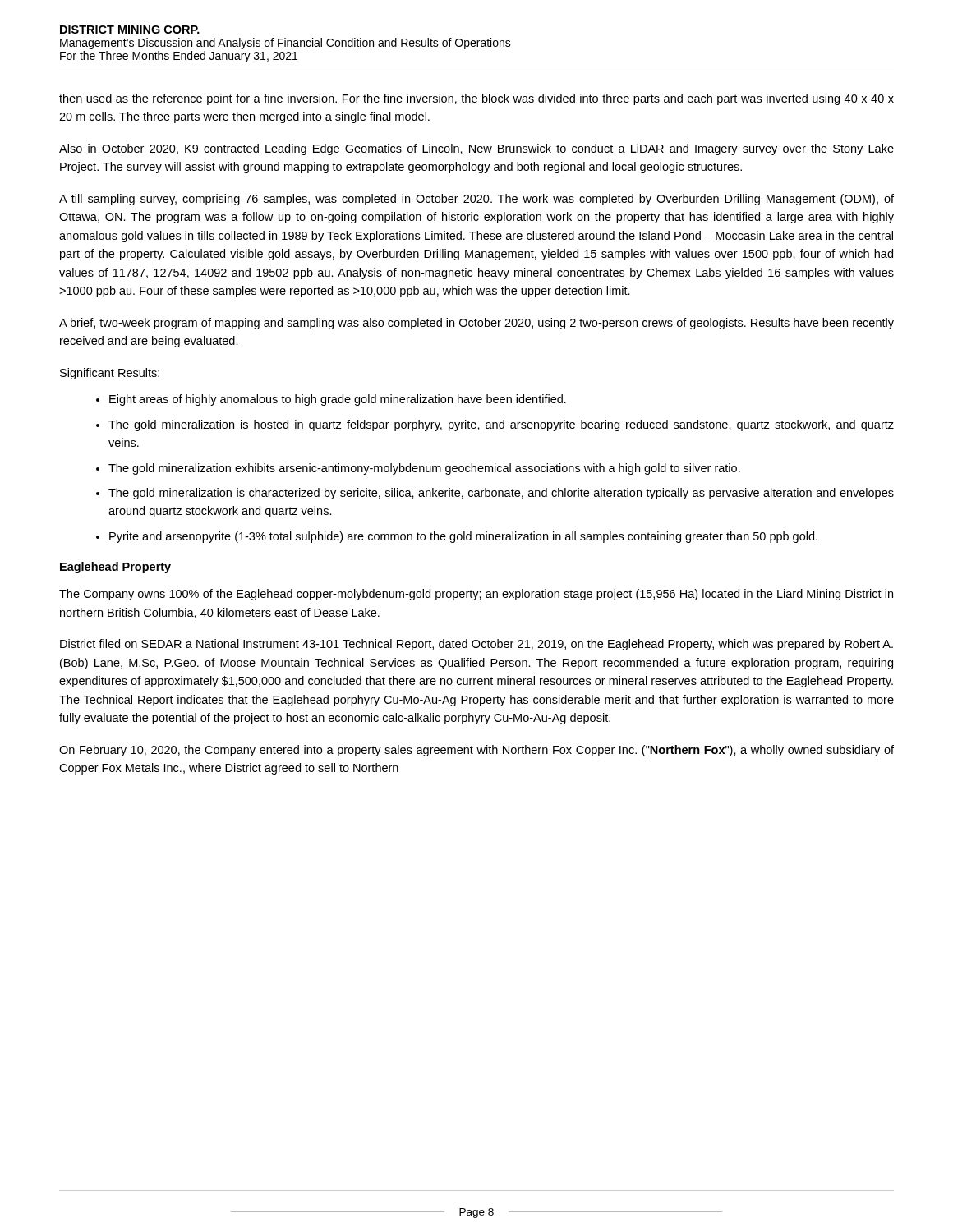Screen dimensions: 1232x953
Task: Point to the region starting "A till sampling"
Action: 476,245
